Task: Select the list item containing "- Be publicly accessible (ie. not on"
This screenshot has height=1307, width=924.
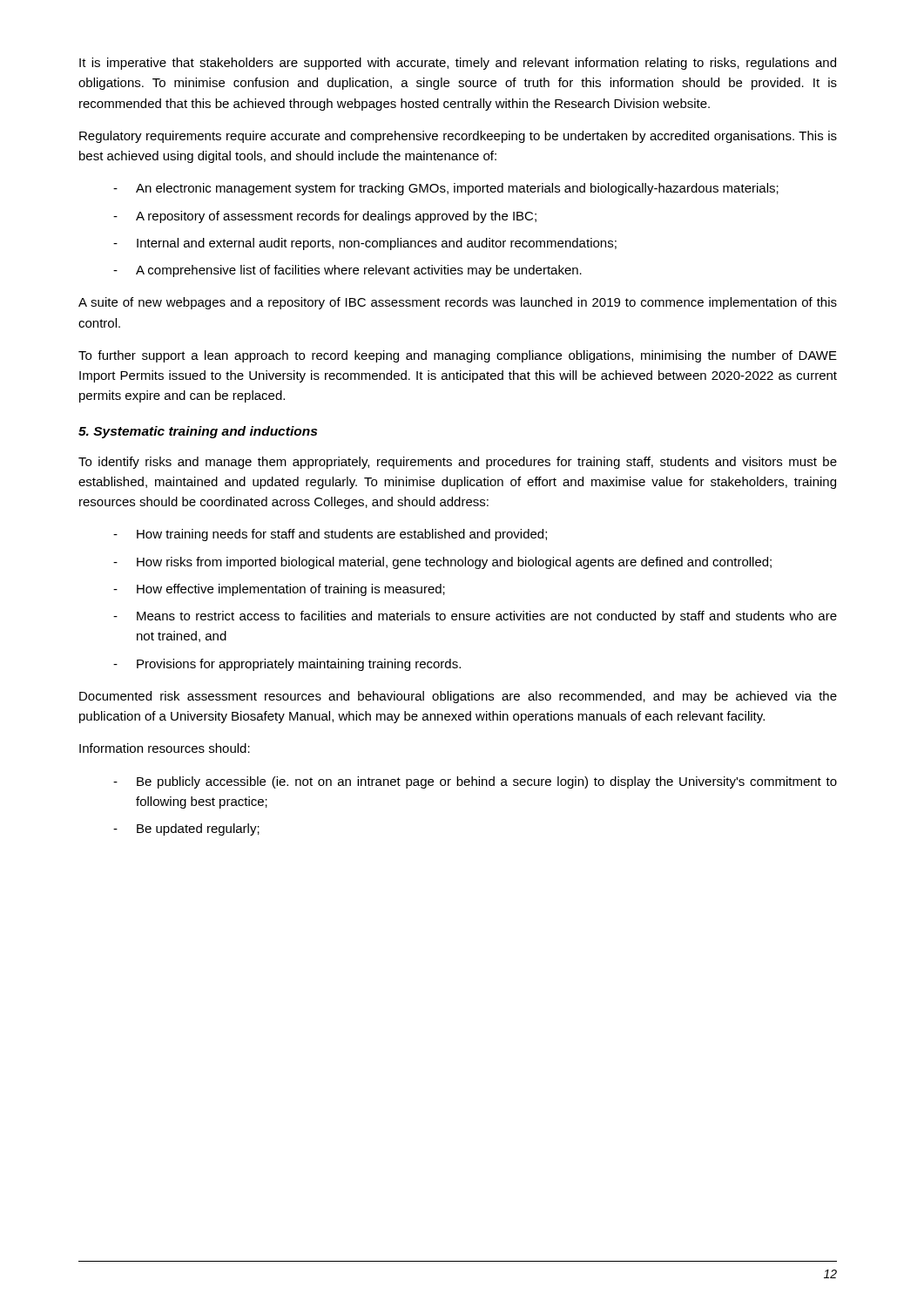Action: pos(475,791)
